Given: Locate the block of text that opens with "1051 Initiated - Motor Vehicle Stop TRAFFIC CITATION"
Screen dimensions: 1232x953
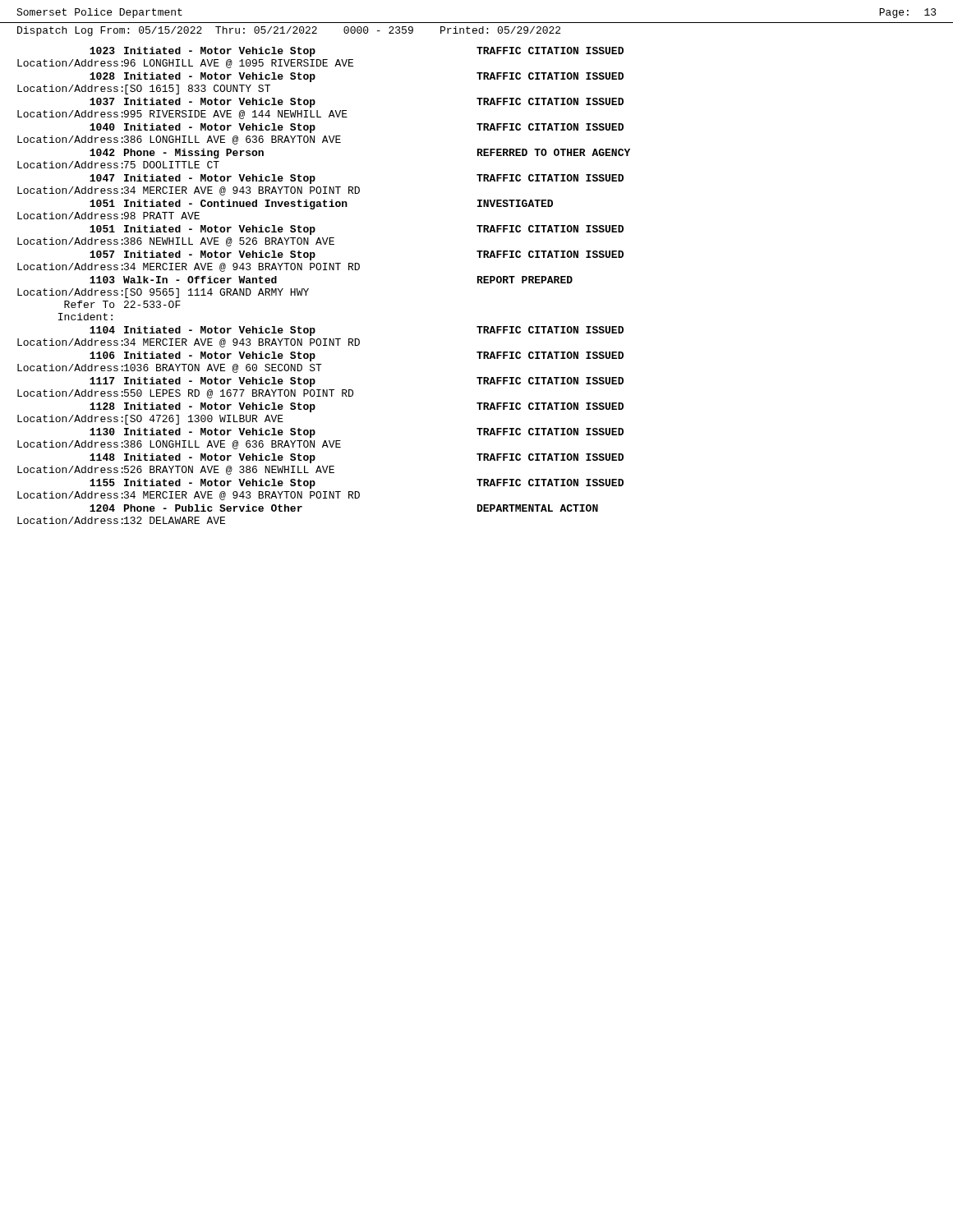Looking at the screenshot, I should tap(476, 236).
